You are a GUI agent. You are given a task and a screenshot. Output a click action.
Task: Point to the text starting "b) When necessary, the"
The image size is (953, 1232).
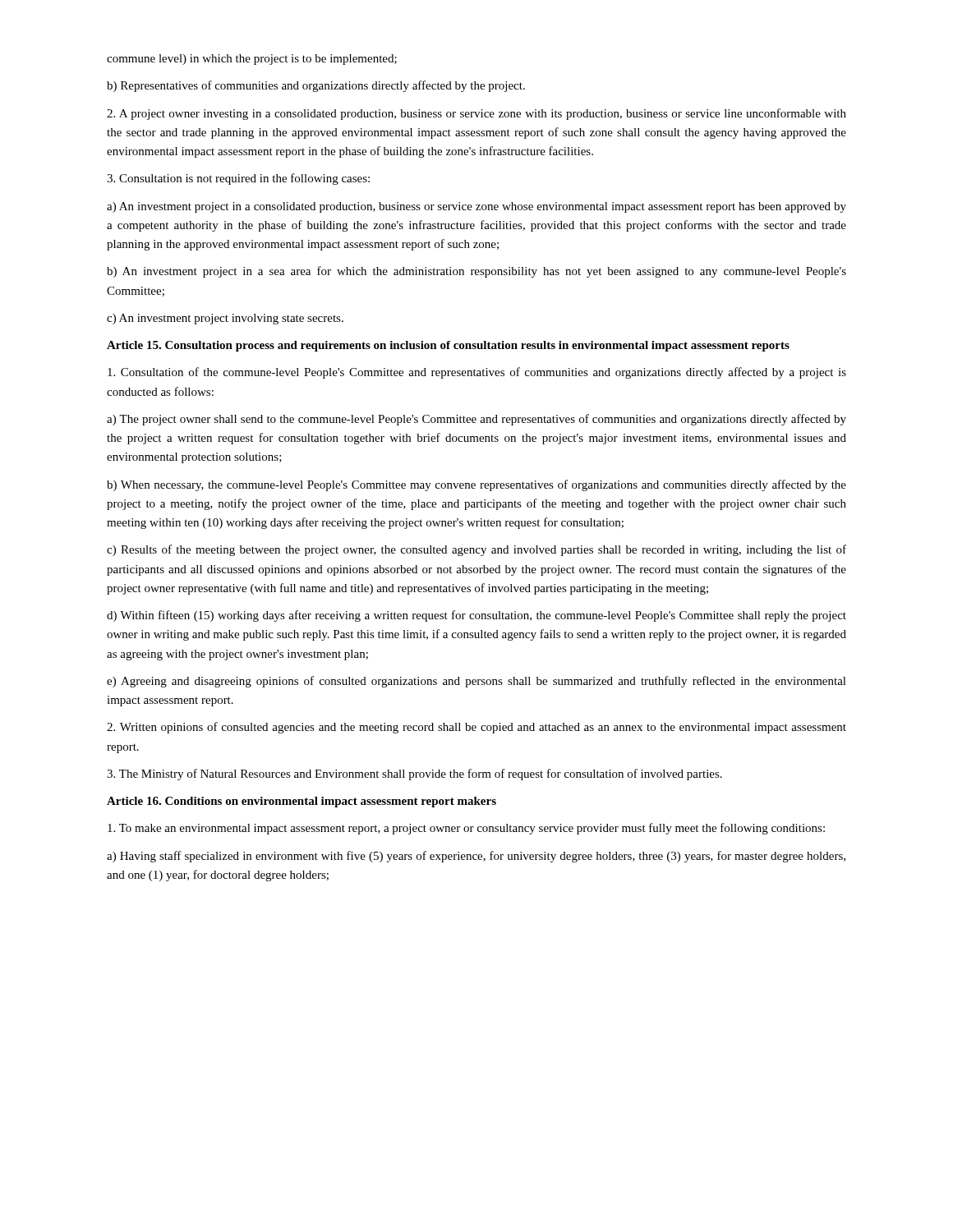[x=476, y=503]
